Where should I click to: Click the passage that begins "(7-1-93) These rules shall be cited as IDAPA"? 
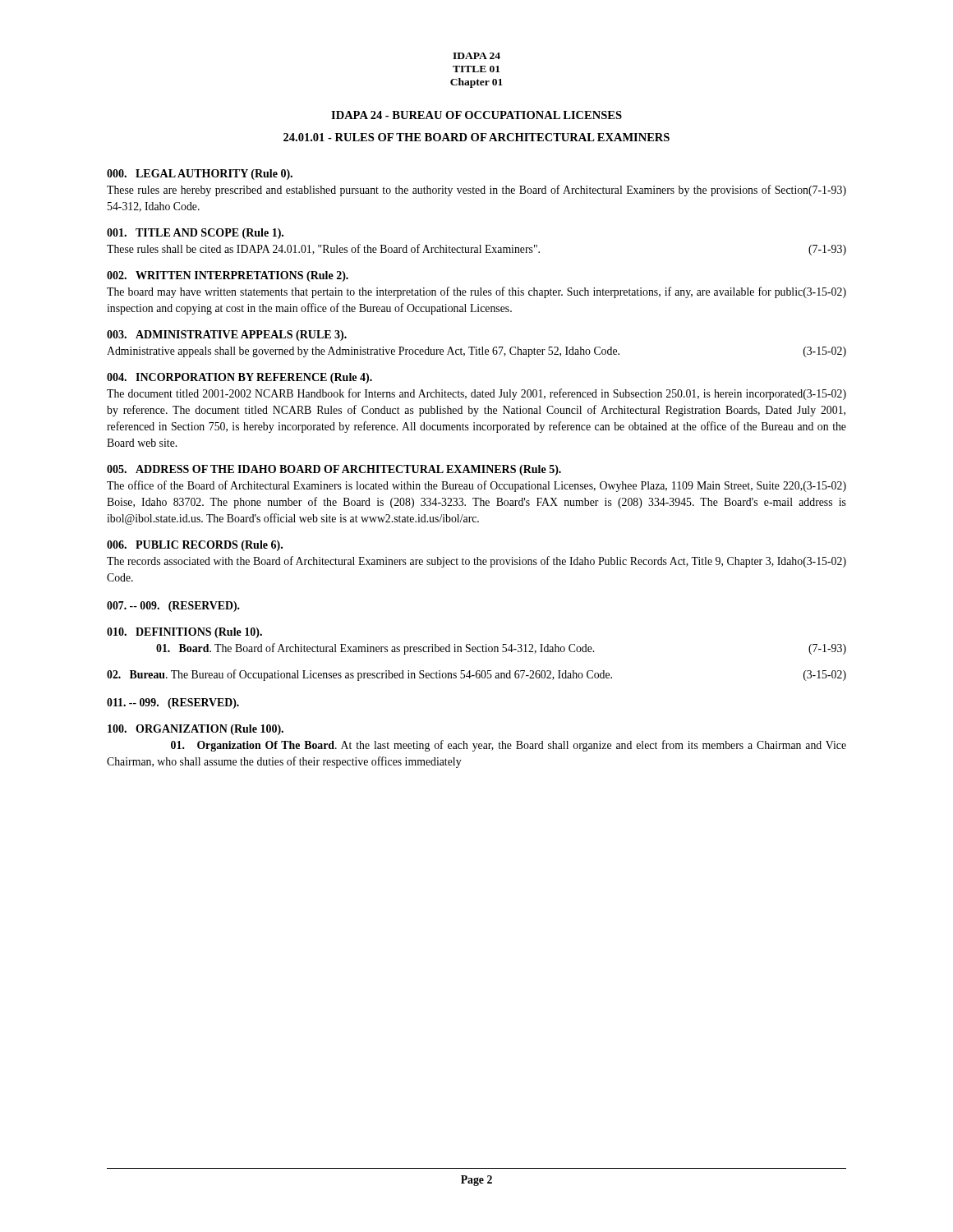coord(476,250)
